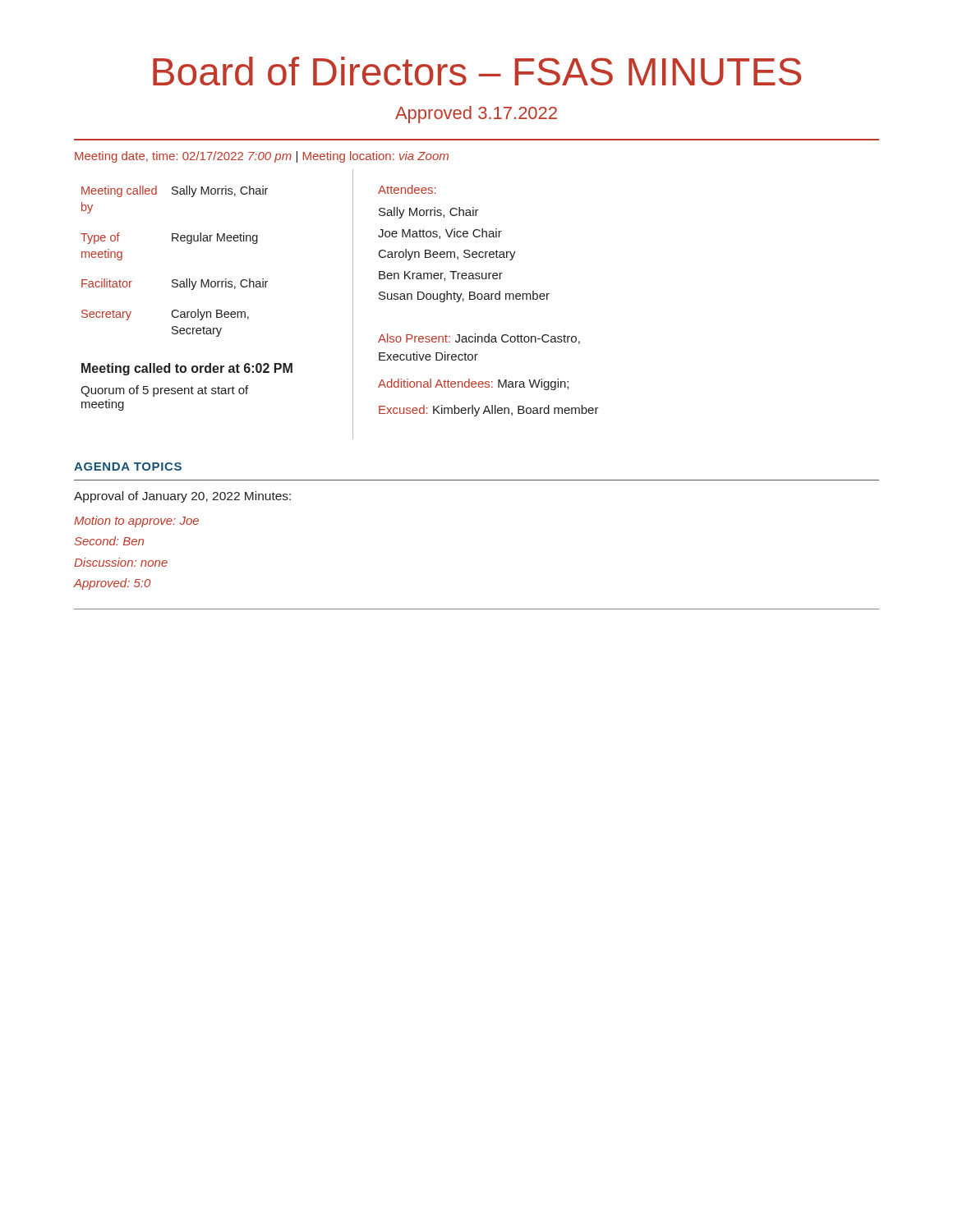953x1232 pixels.
Task: Locate the block starting "Also Present: Jacinda Cotton-Castro,Executive Director"
Action: pyautogui.click(x=479, y=339)
